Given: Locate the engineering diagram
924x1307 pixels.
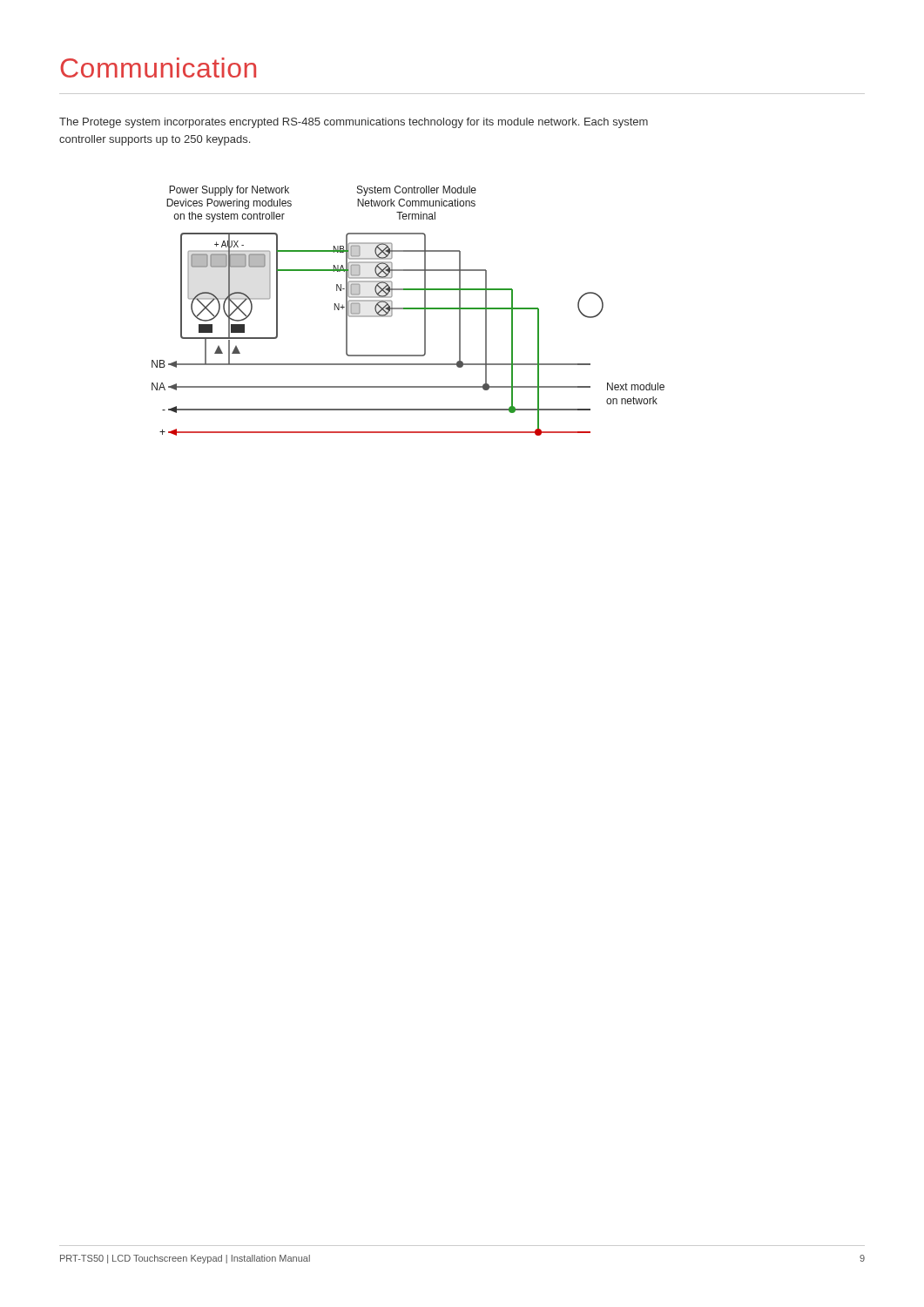Looking at the screenshot, I should pyautogui.click(x=462, y=323).
